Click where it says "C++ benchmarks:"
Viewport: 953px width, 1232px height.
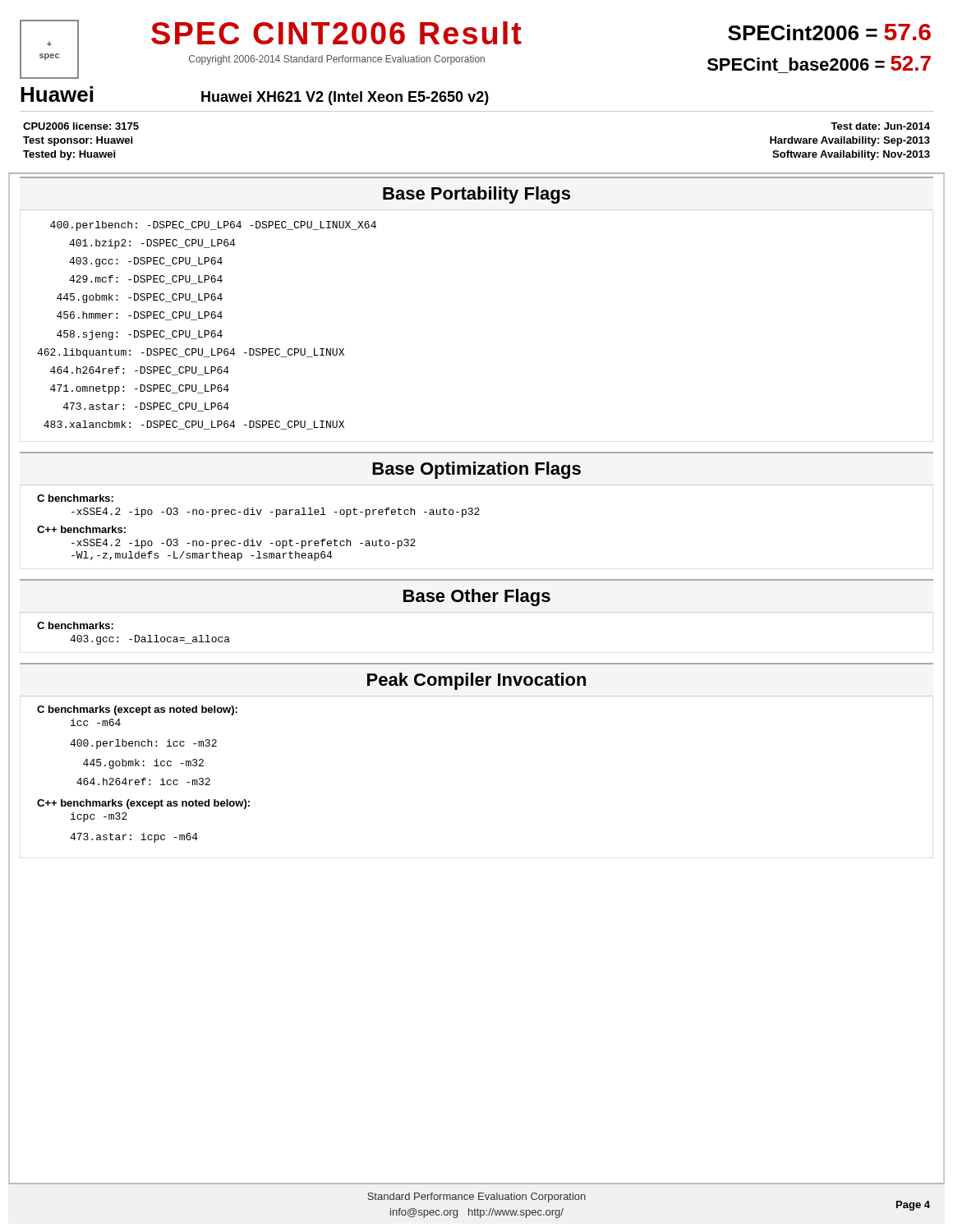tap(82, 530)
